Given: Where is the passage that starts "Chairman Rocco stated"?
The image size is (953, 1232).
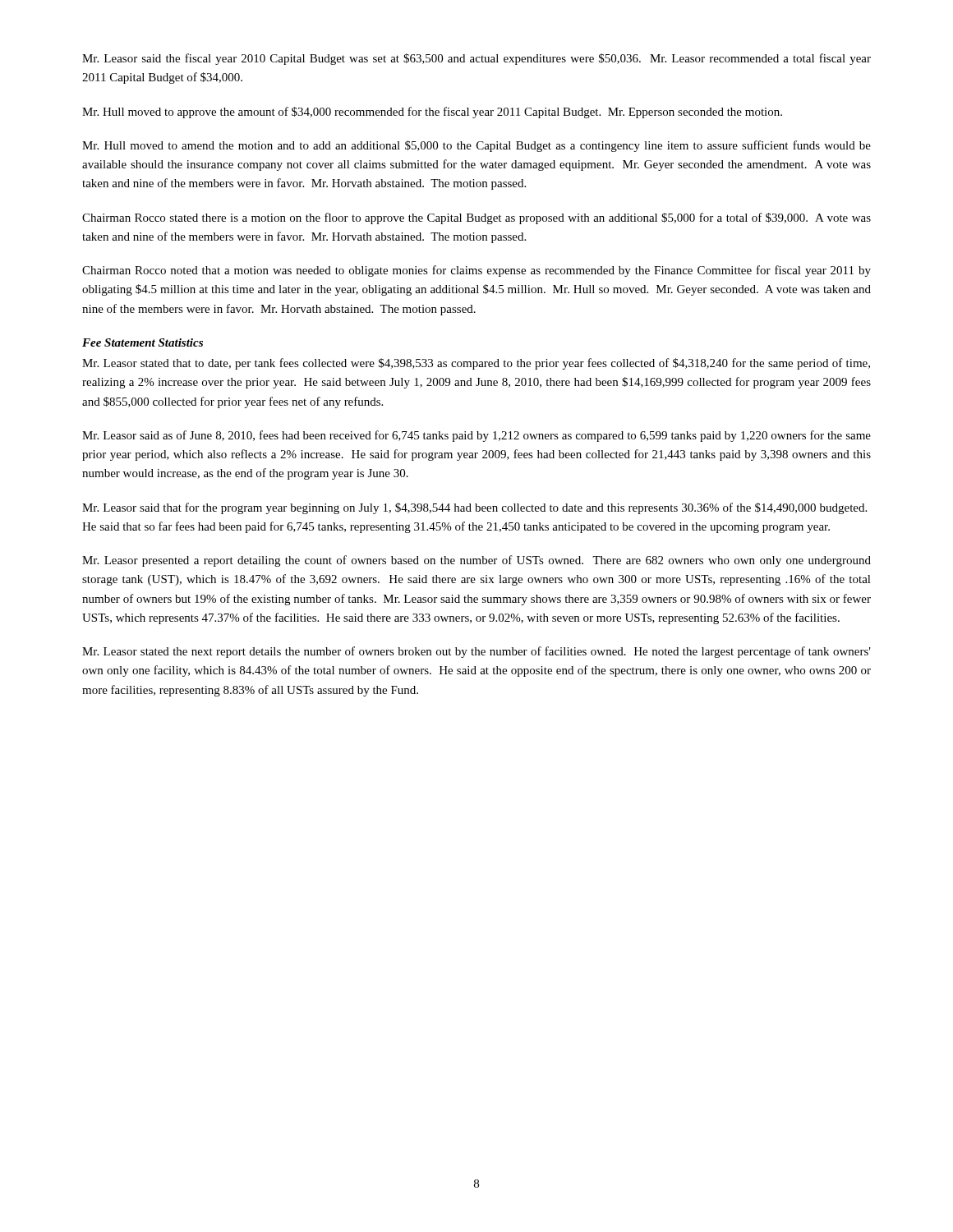Looking at the screenshot, I should coord(476,227).
